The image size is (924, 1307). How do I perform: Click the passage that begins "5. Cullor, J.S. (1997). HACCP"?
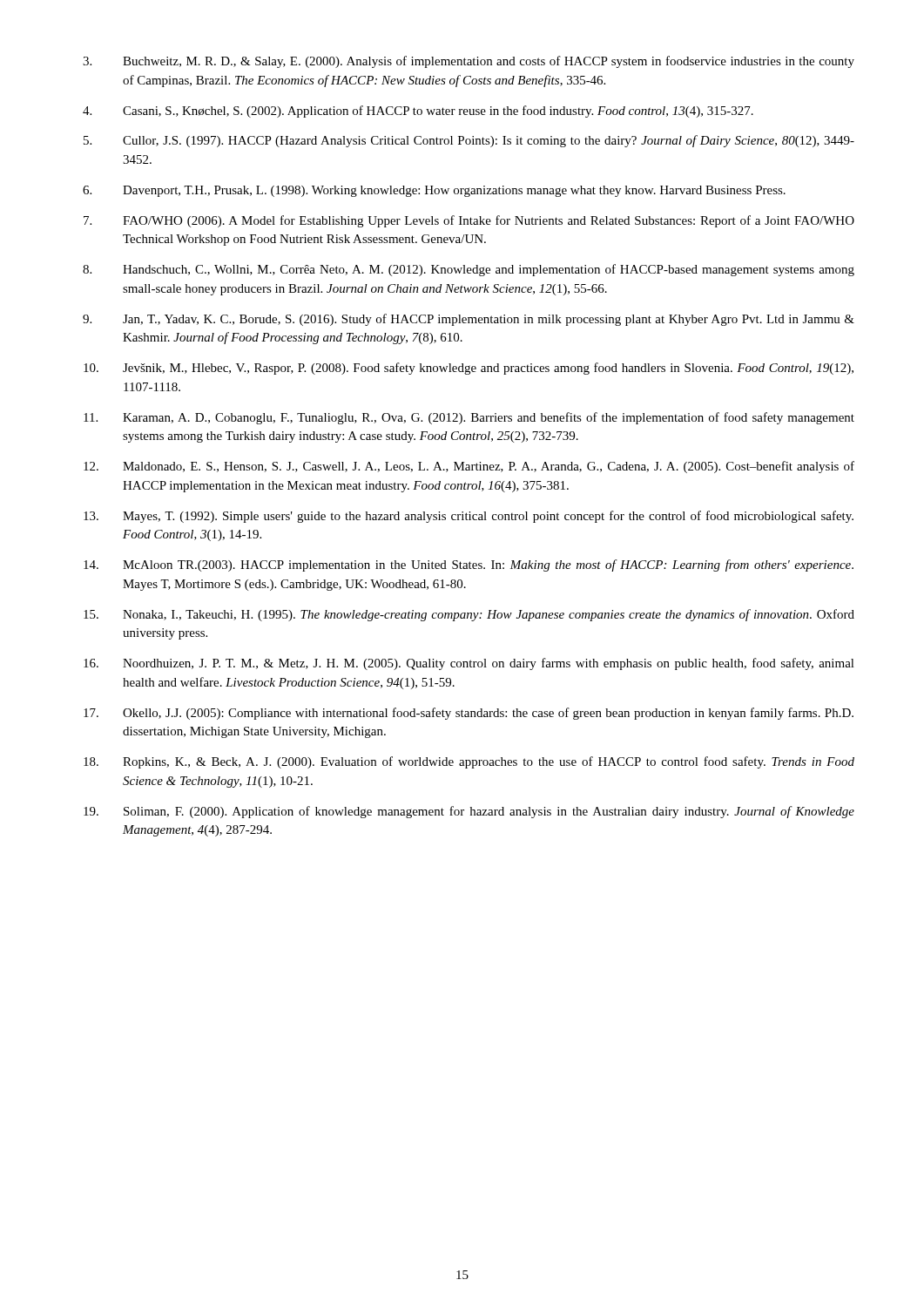[x=469, y=151]
